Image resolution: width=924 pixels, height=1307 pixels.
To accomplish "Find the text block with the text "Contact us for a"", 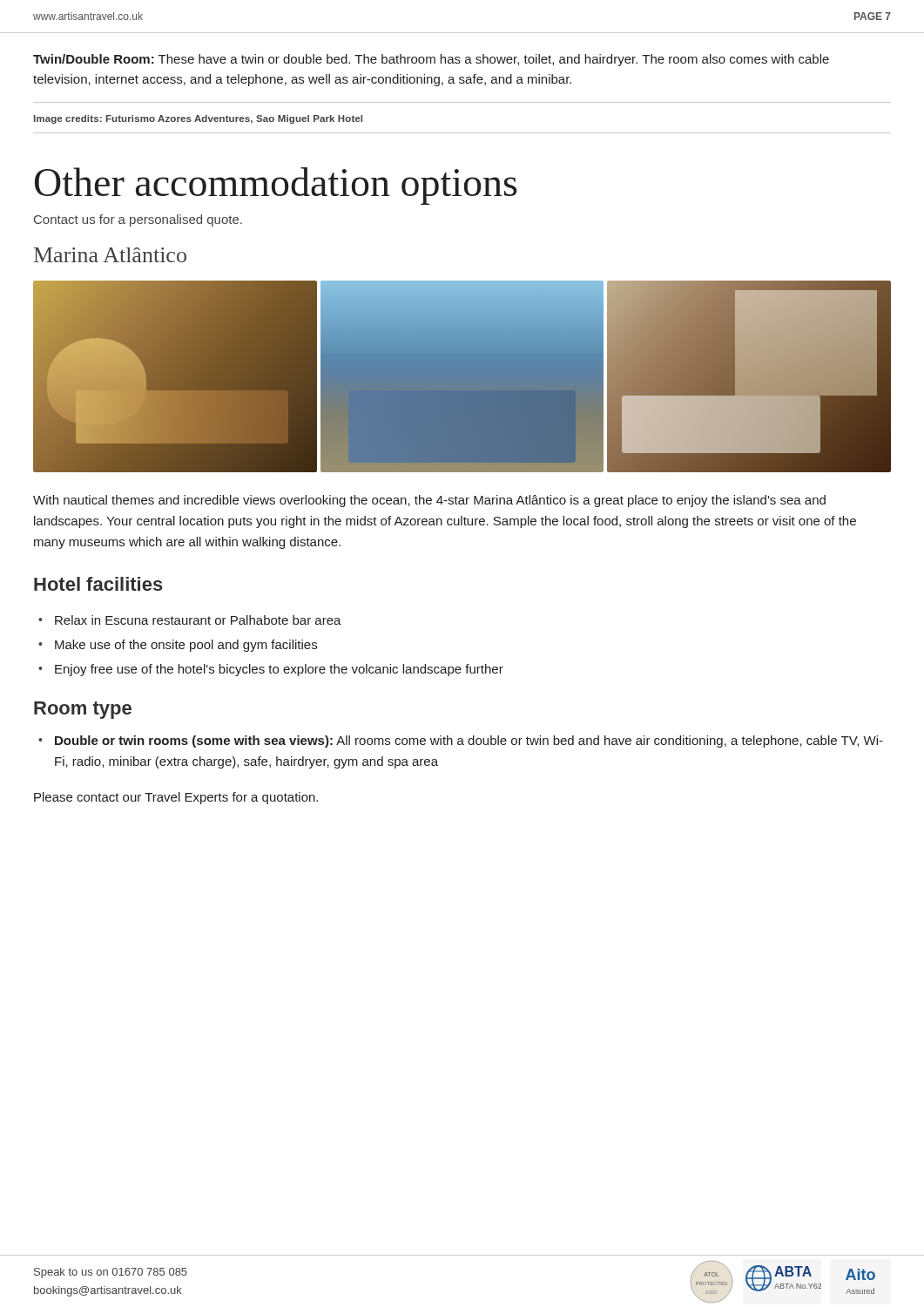I will click(x=138, y=219).
